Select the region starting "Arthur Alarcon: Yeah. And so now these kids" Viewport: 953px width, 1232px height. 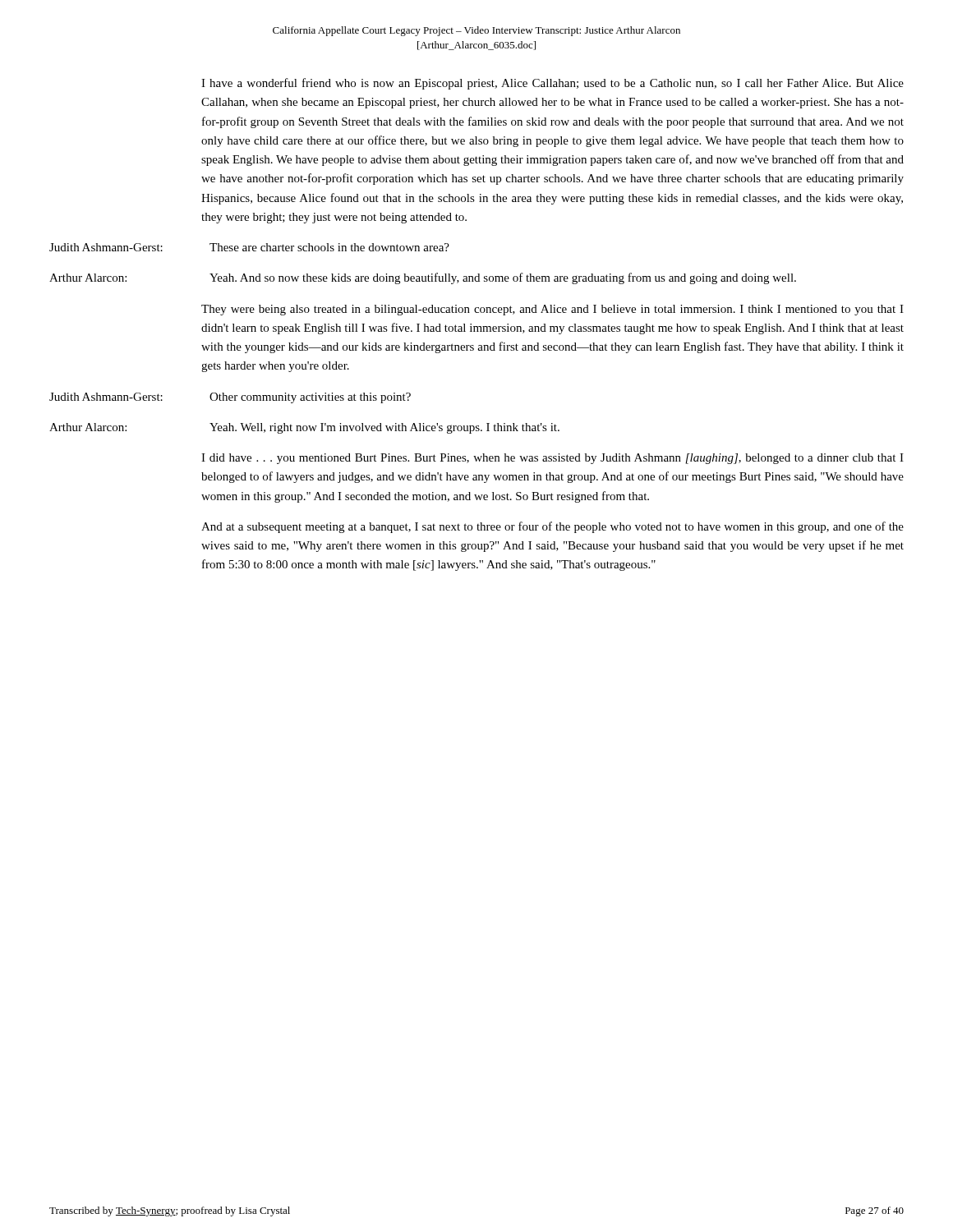[x=476, y=278]
